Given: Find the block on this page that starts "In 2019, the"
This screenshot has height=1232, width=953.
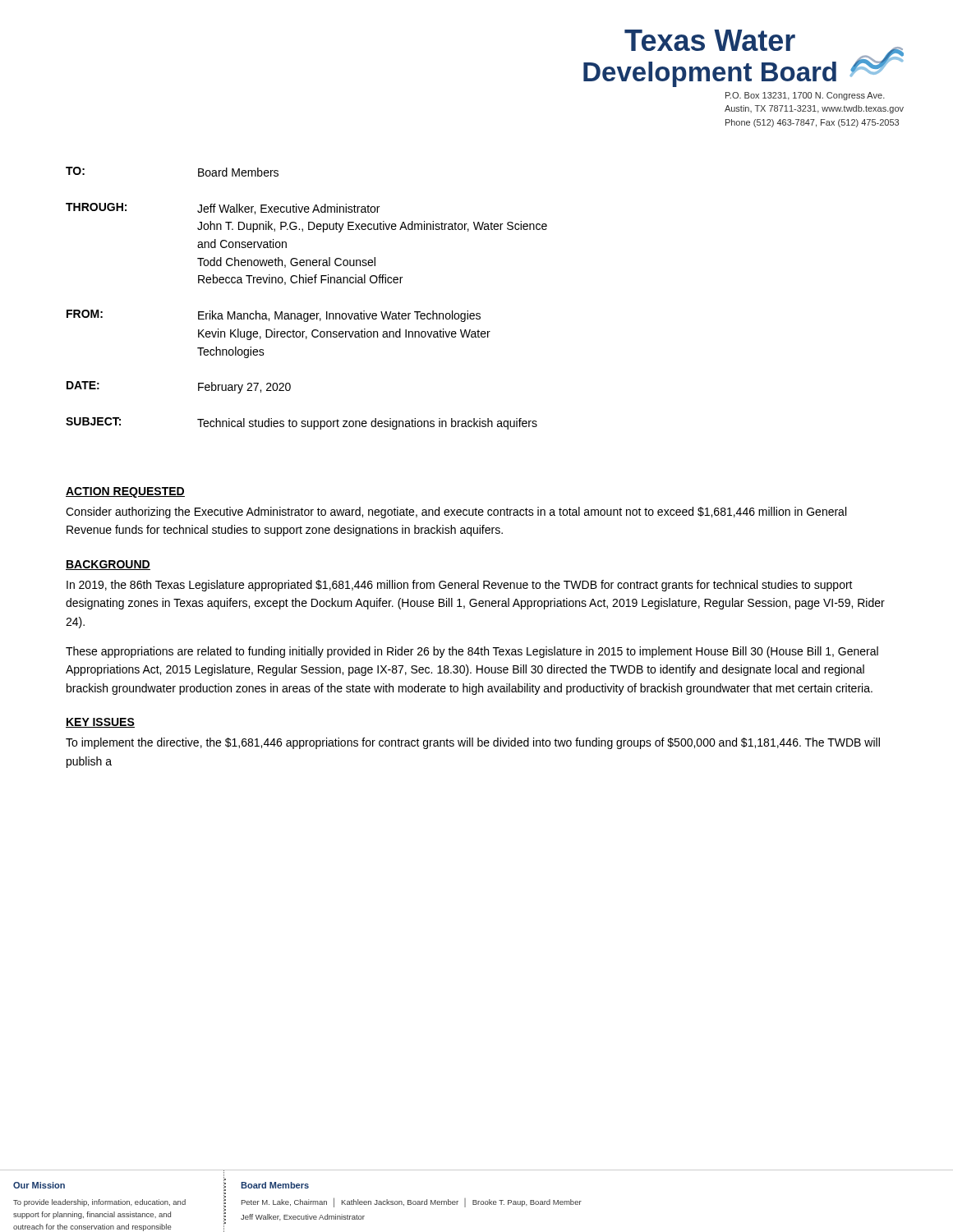Looking at the screenshot, I should click(475, 603).
